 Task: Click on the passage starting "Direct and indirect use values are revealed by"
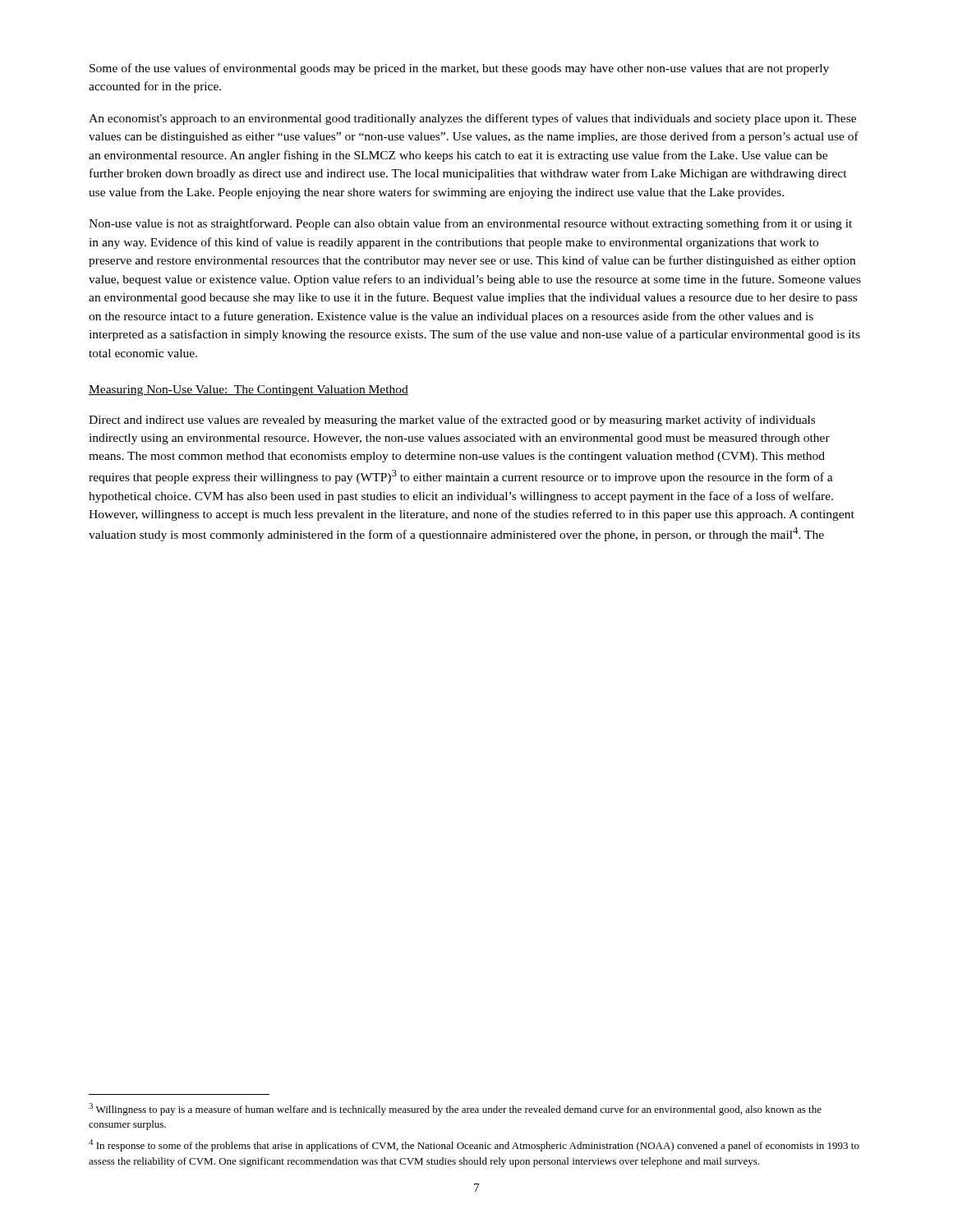[471, 477]
